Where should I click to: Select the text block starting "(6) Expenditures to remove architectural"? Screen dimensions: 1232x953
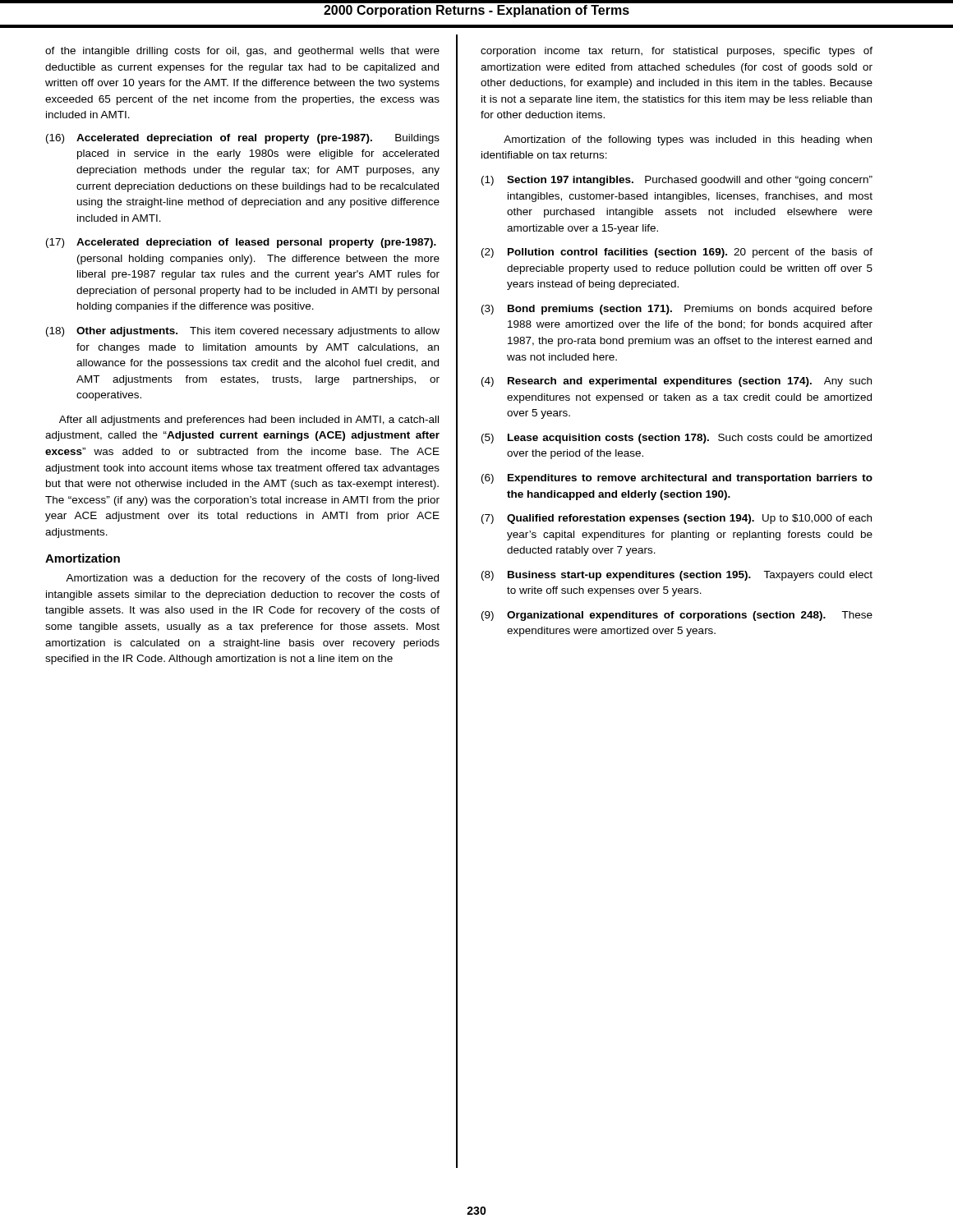tap(677, 486)
